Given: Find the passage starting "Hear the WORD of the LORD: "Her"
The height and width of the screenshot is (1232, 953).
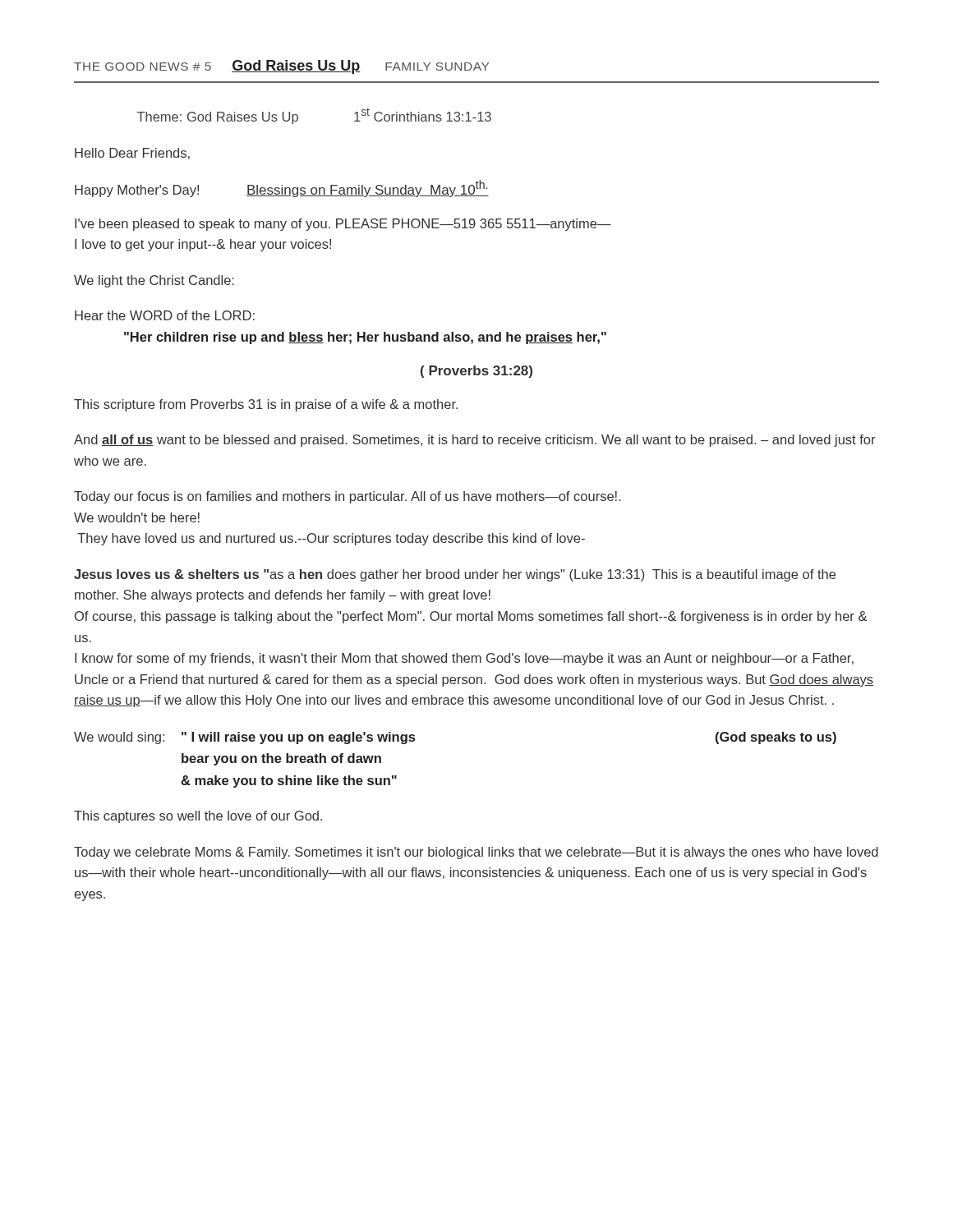Looking at the screenshot, I should (x=340, y=326).
